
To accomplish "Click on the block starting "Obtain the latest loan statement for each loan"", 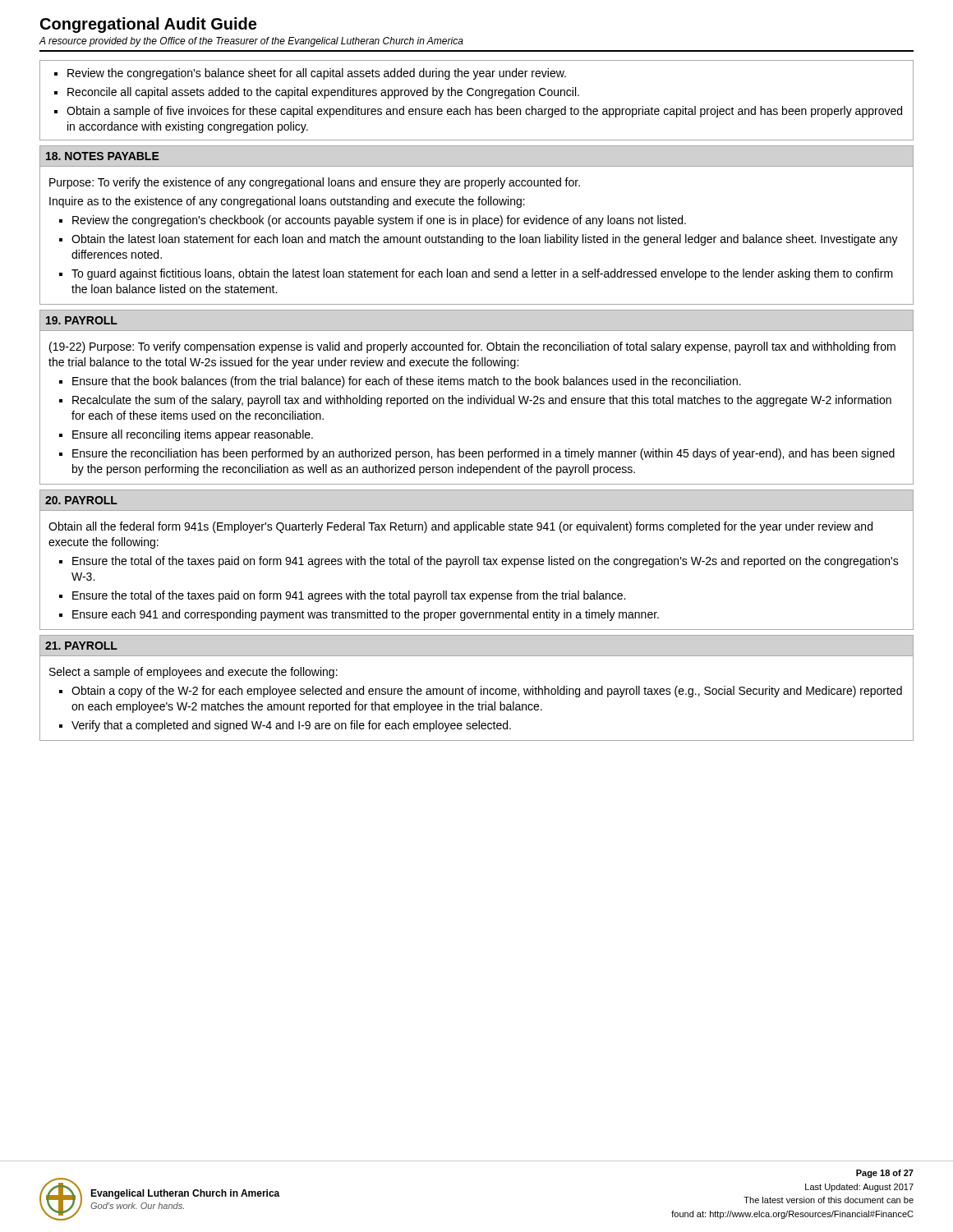I will (485, 247).
